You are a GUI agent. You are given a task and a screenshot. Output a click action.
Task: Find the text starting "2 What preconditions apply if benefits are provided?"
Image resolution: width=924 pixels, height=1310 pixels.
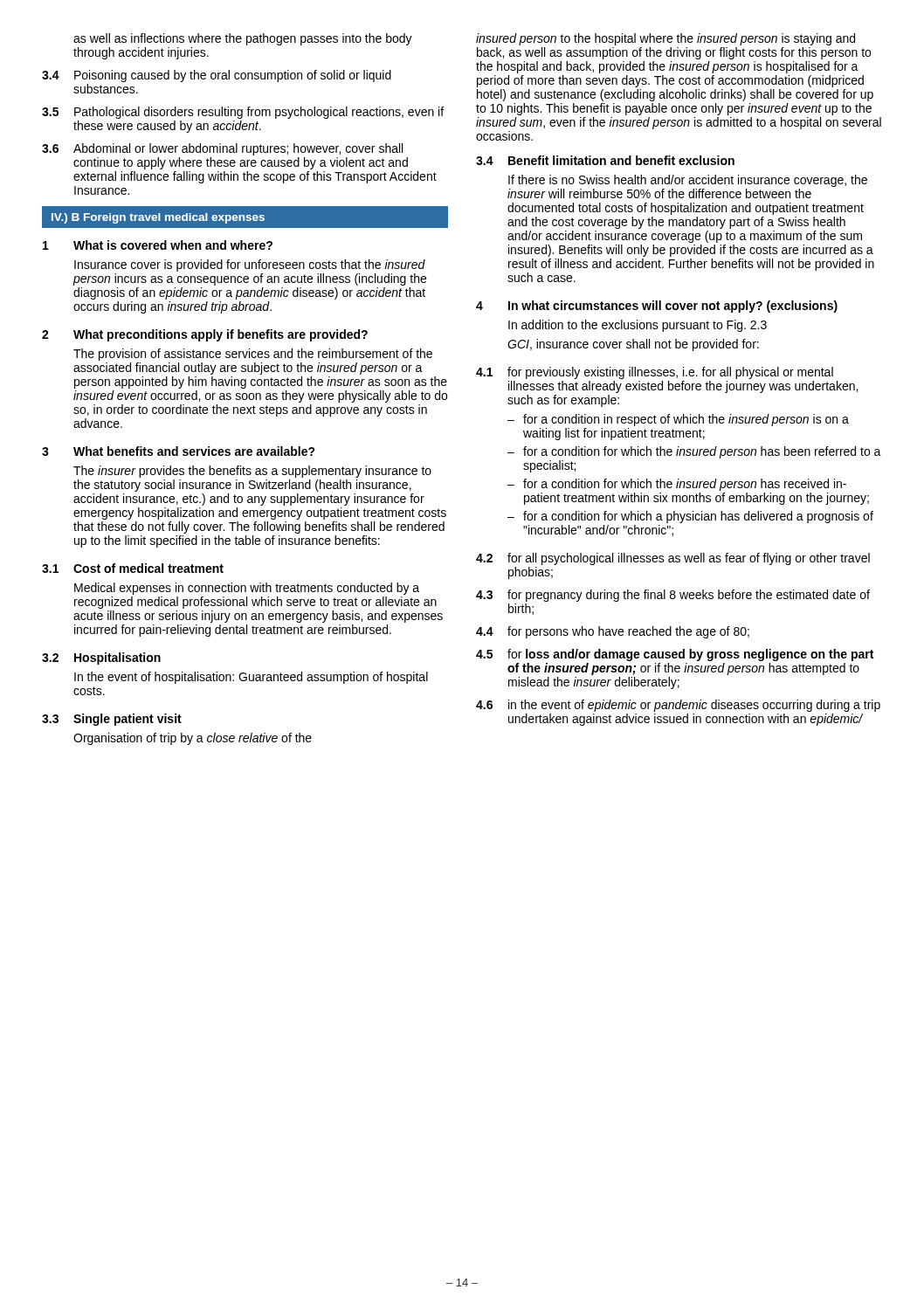[x=245, y=382]
